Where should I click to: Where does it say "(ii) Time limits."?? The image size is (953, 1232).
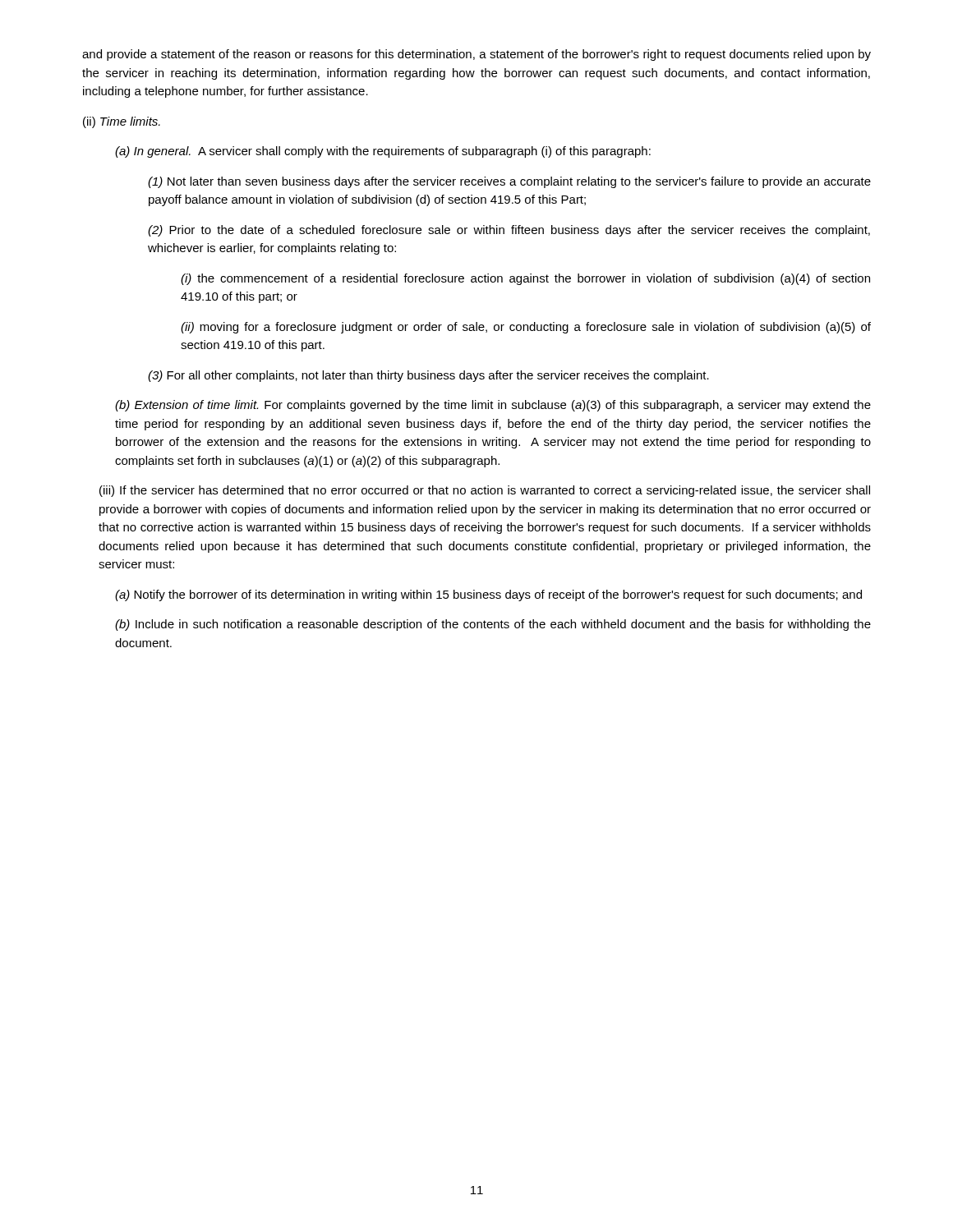click(122, 121)
